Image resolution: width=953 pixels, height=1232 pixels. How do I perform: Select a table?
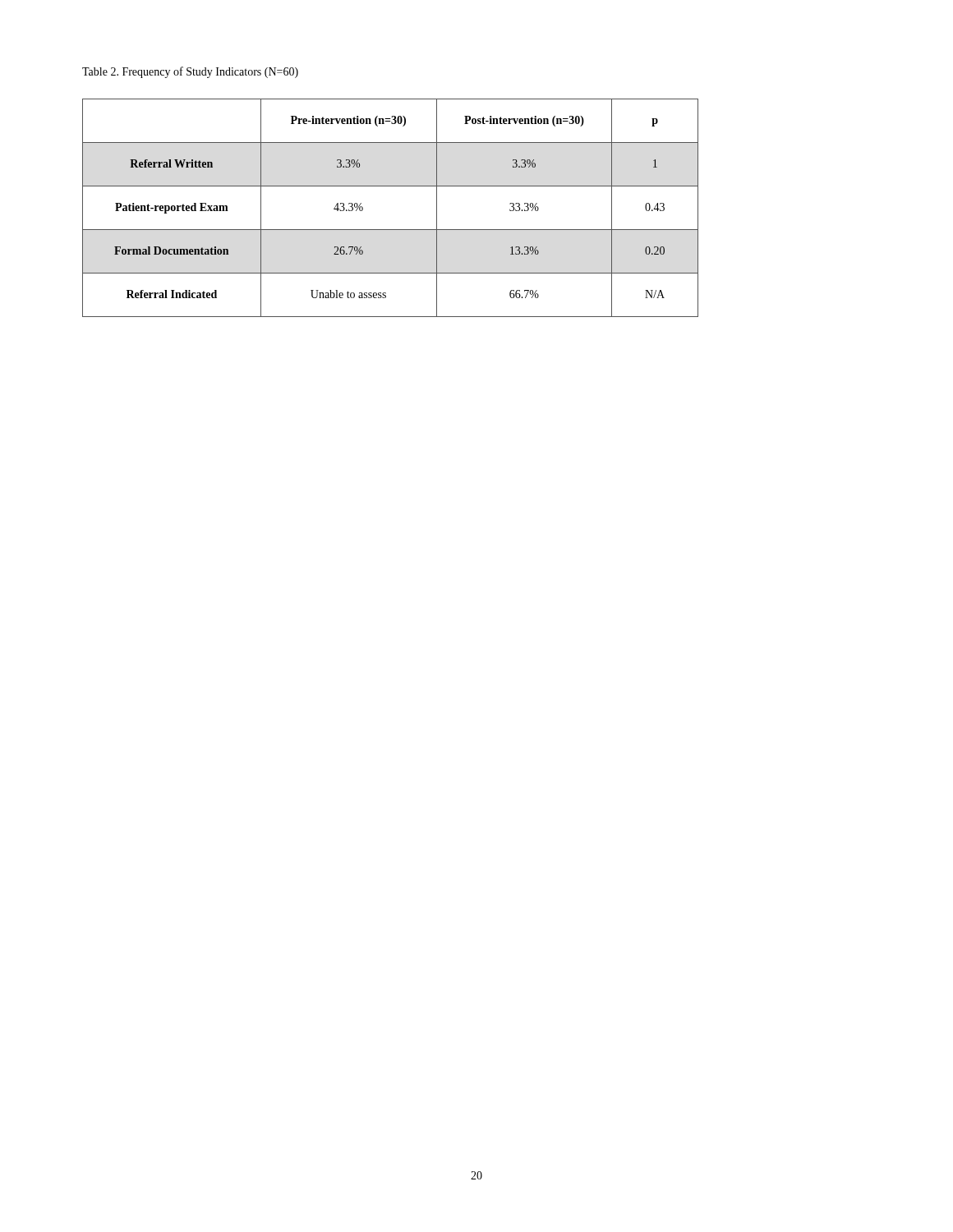pyautogui.click(x=390, y=208)
